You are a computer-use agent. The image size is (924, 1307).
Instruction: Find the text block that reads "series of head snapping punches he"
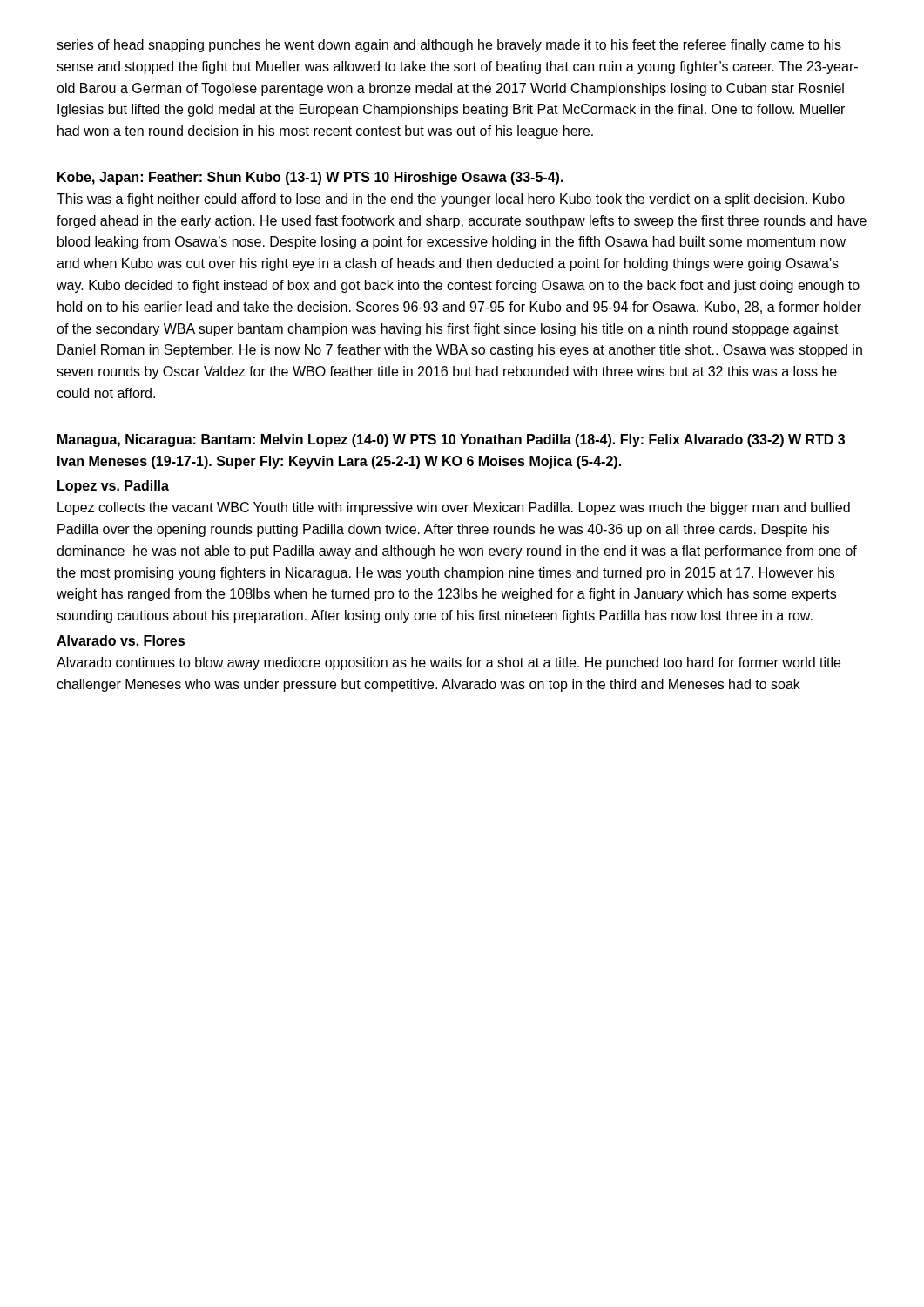pyautogui.click(x=462, y=89)
